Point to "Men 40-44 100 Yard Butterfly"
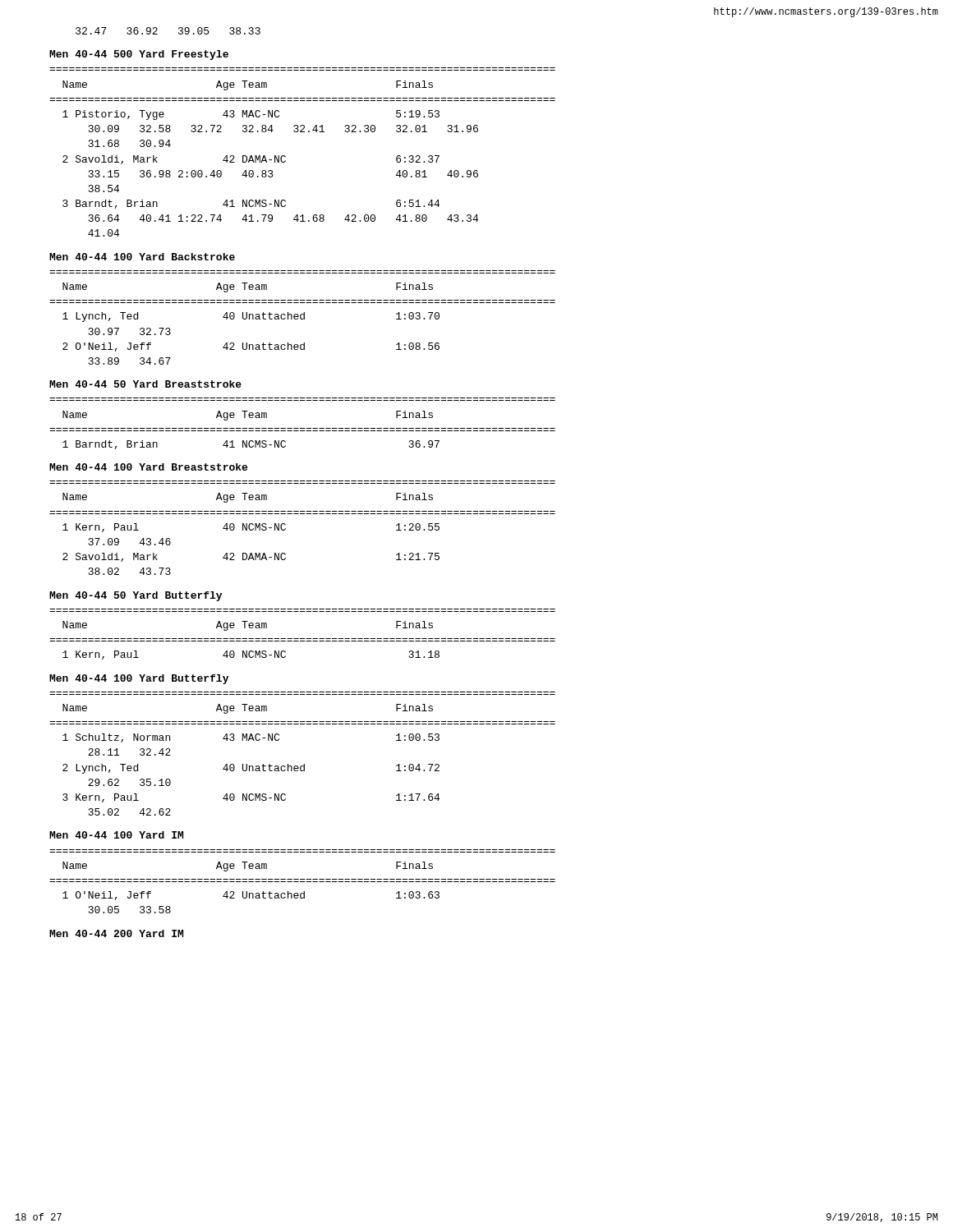 click(x=139, y=679)
